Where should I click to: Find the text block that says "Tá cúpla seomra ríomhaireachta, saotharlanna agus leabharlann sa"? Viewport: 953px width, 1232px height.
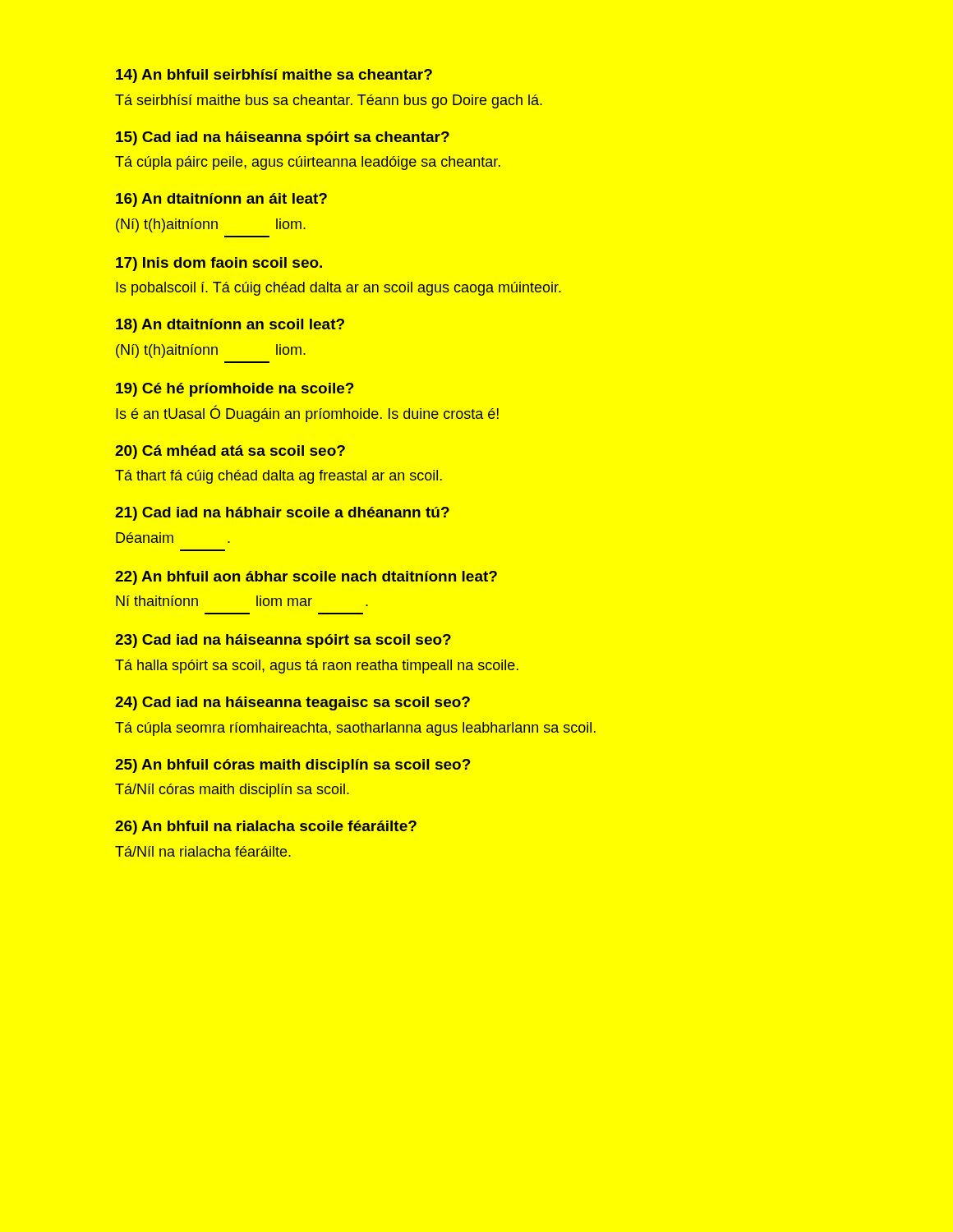pyautogui.click(x=356, y=727)
